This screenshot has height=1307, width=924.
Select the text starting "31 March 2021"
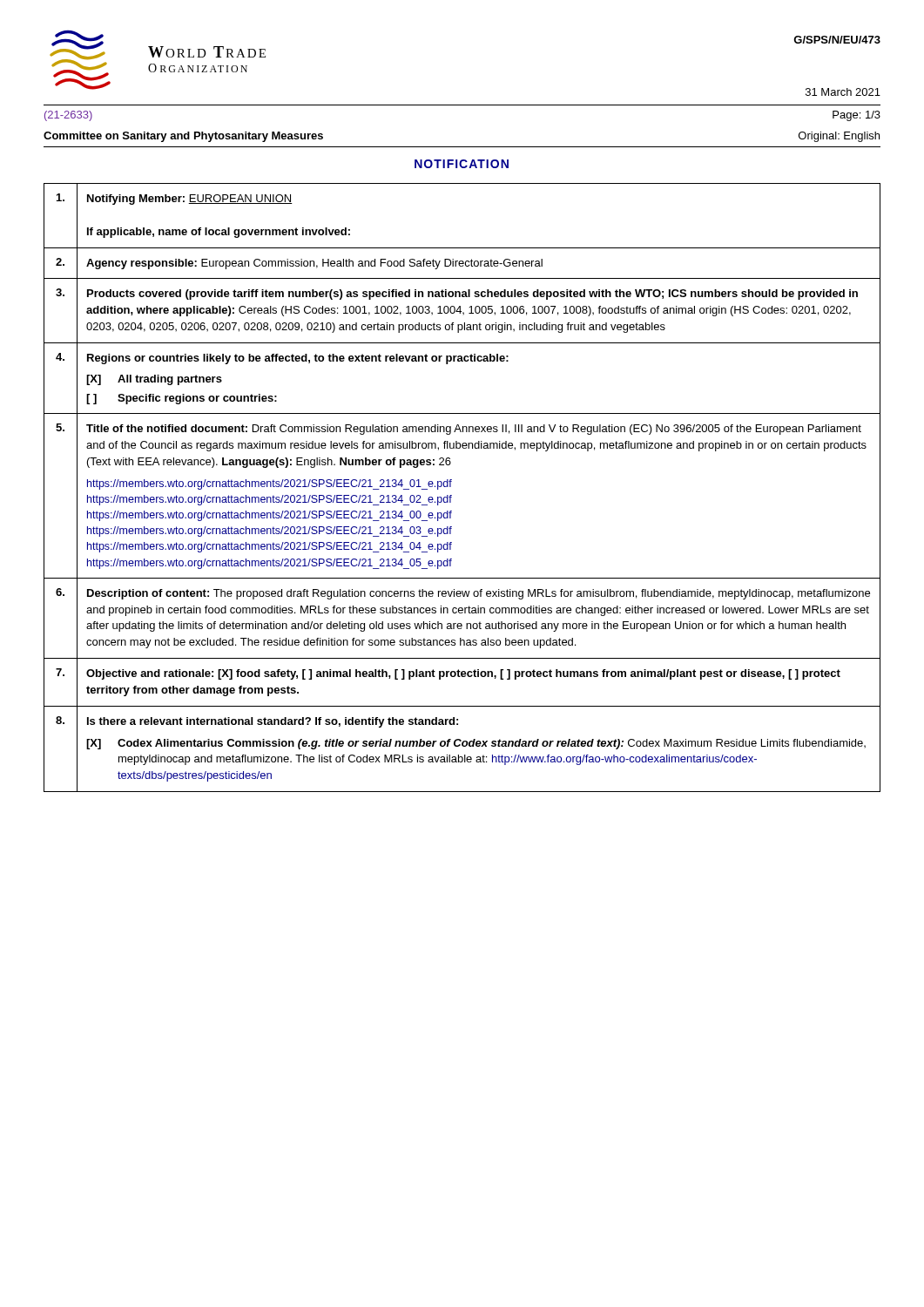[x=843, y=92]
